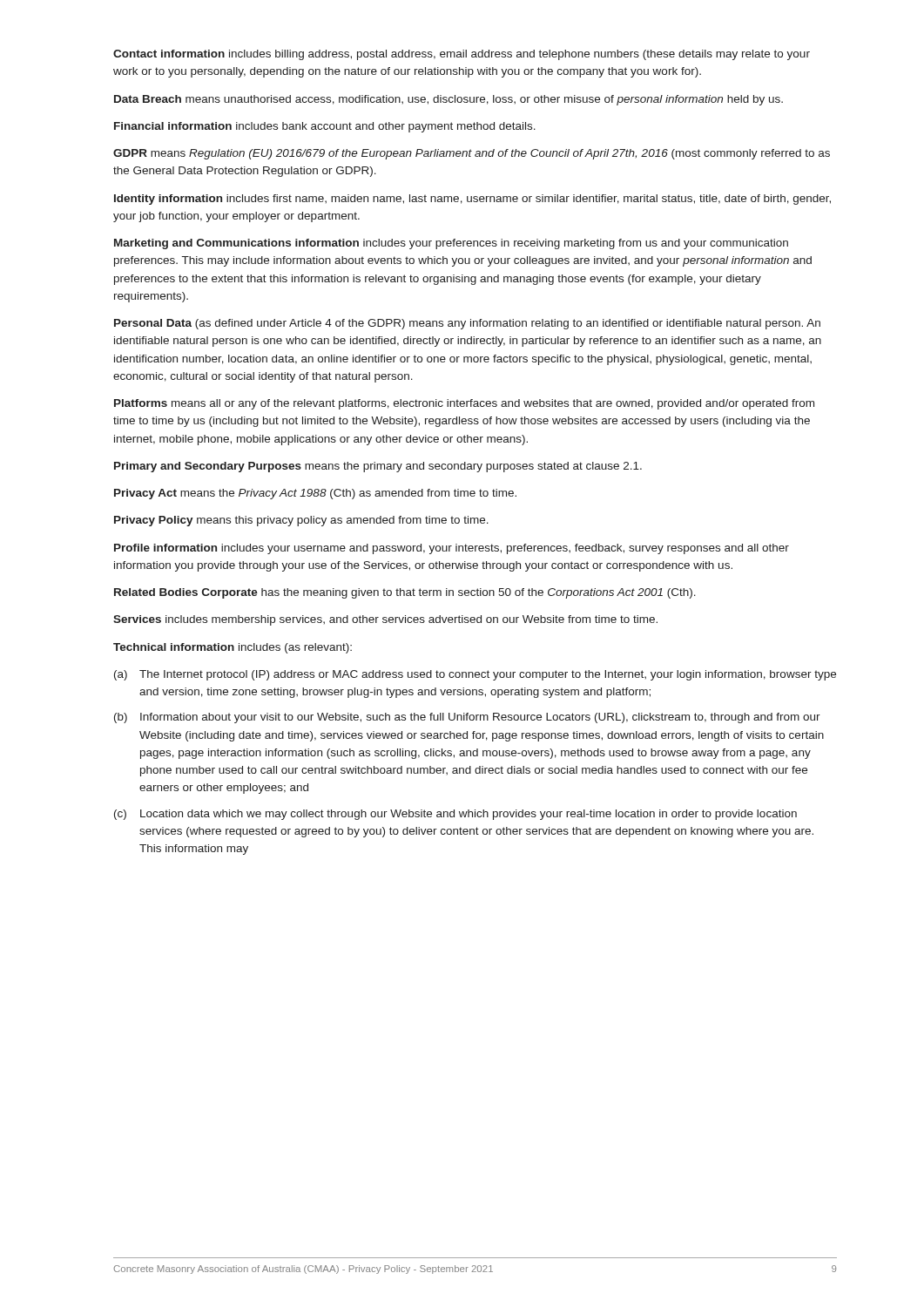Click on the text block that says "Platforms means all"
This screenshot has height=1307, width=924.
464,421
